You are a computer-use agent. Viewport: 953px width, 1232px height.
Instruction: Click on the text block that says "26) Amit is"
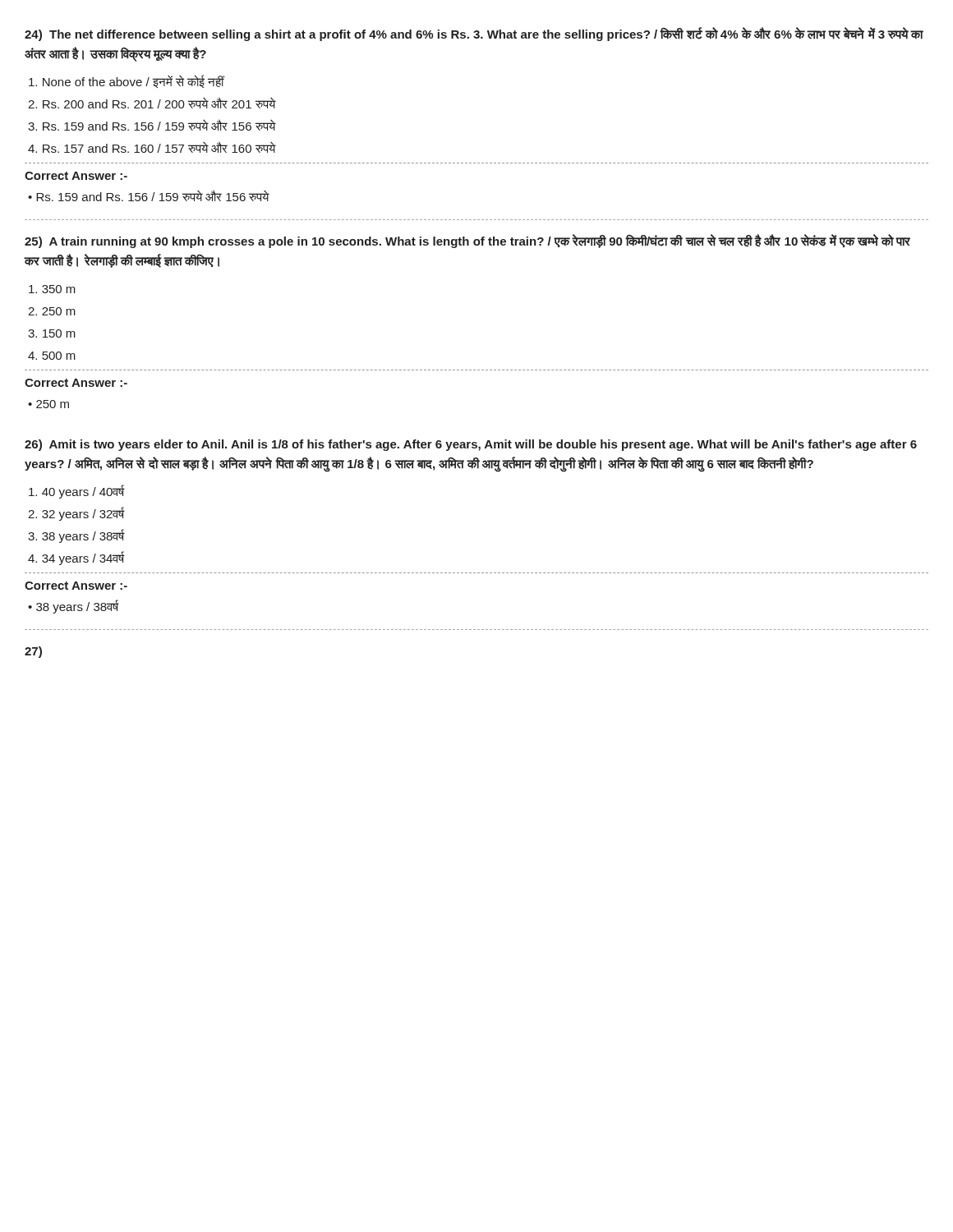coord(471,454)
